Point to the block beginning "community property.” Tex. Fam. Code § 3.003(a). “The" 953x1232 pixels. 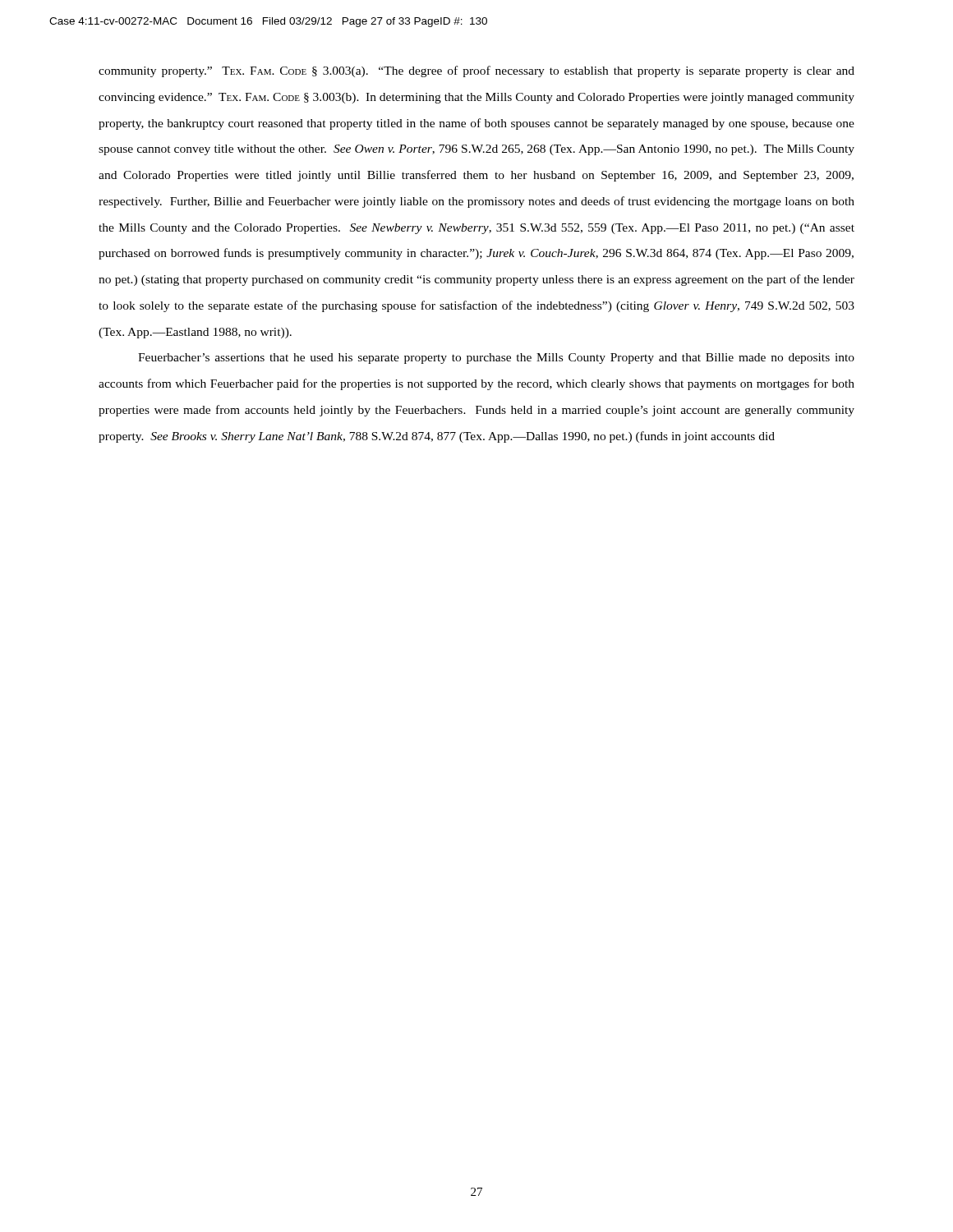[x=476, y=253]
